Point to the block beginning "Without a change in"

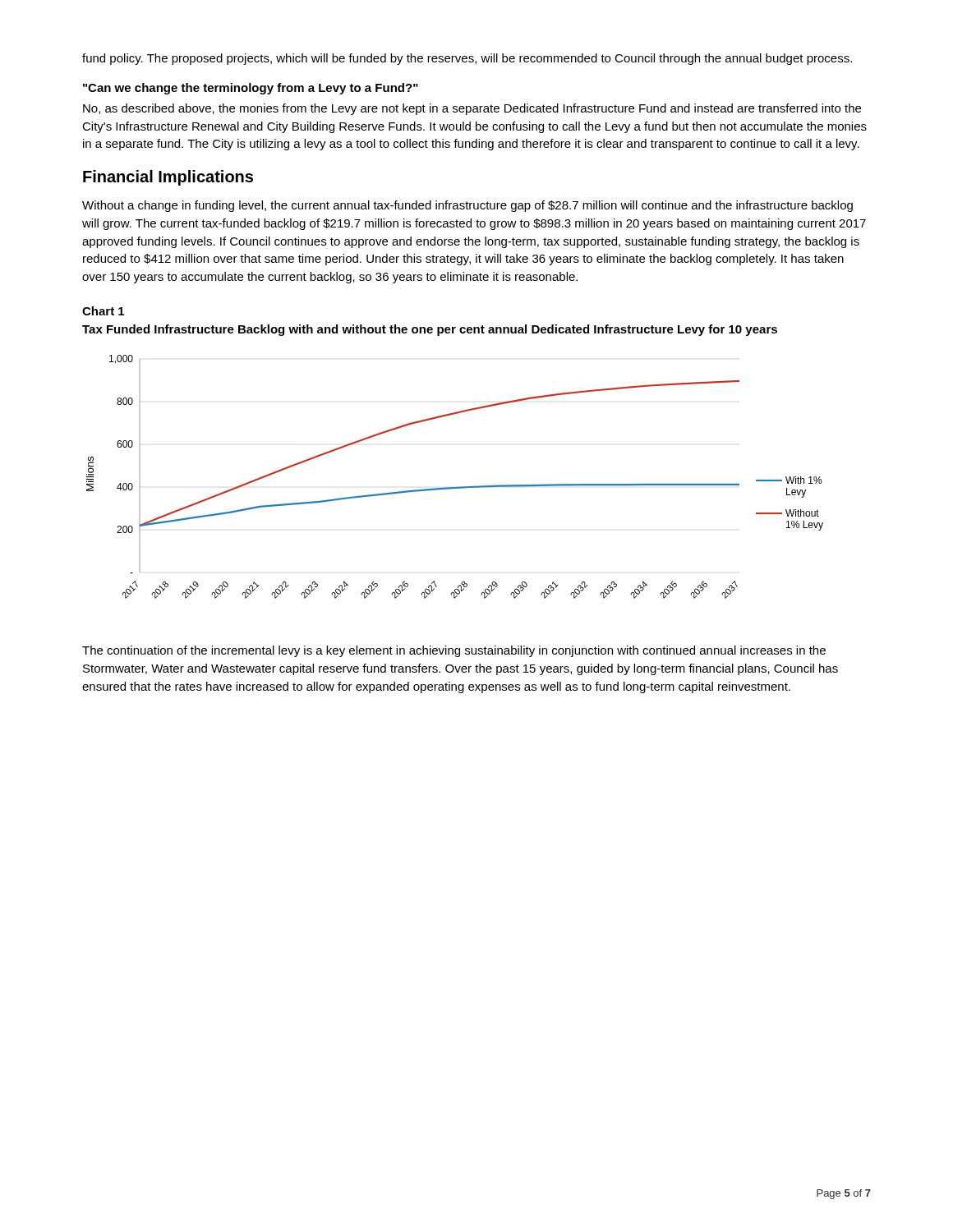point(476,241)
